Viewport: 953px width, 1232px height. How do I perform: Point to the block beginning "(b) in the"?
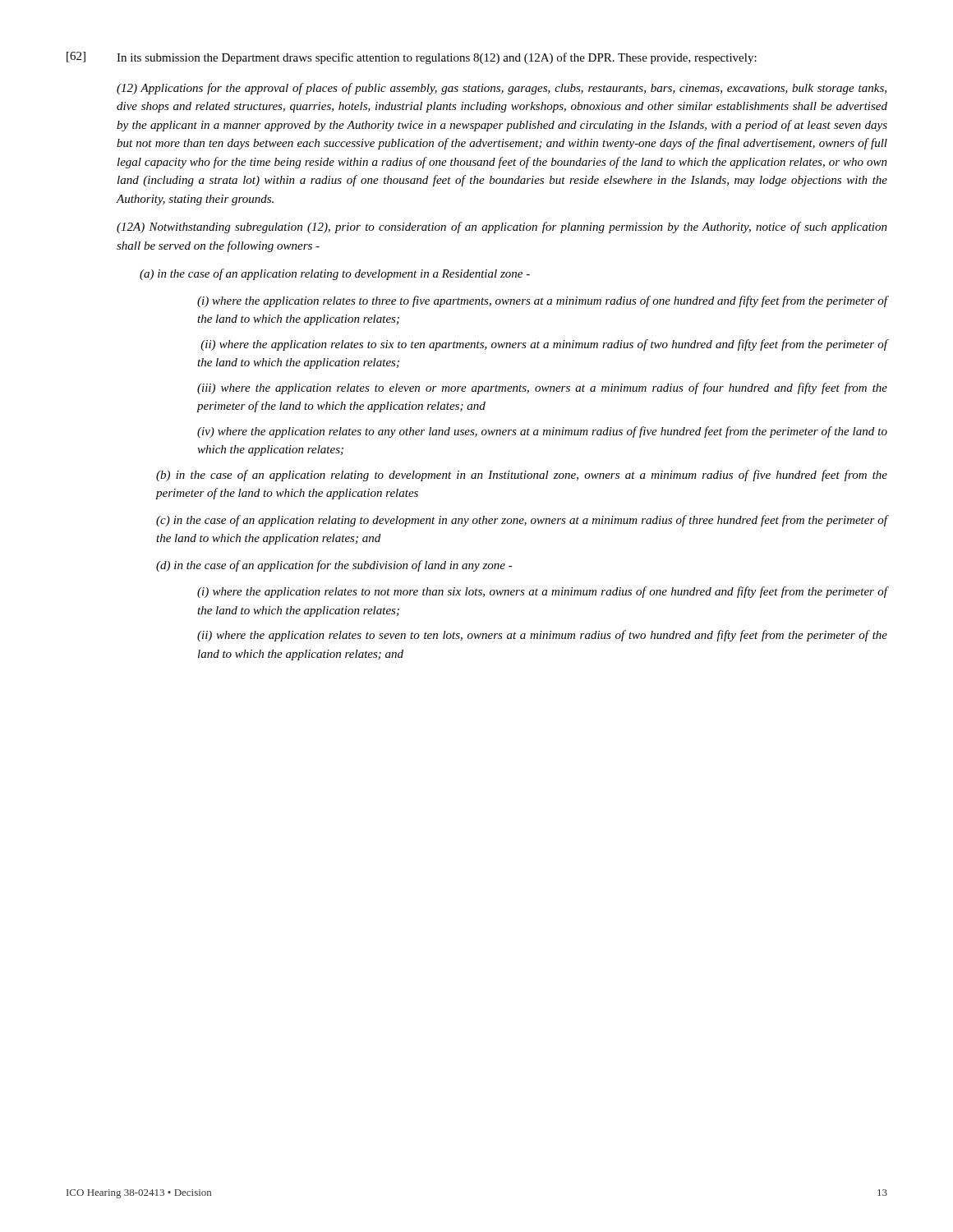coord(522,484)
